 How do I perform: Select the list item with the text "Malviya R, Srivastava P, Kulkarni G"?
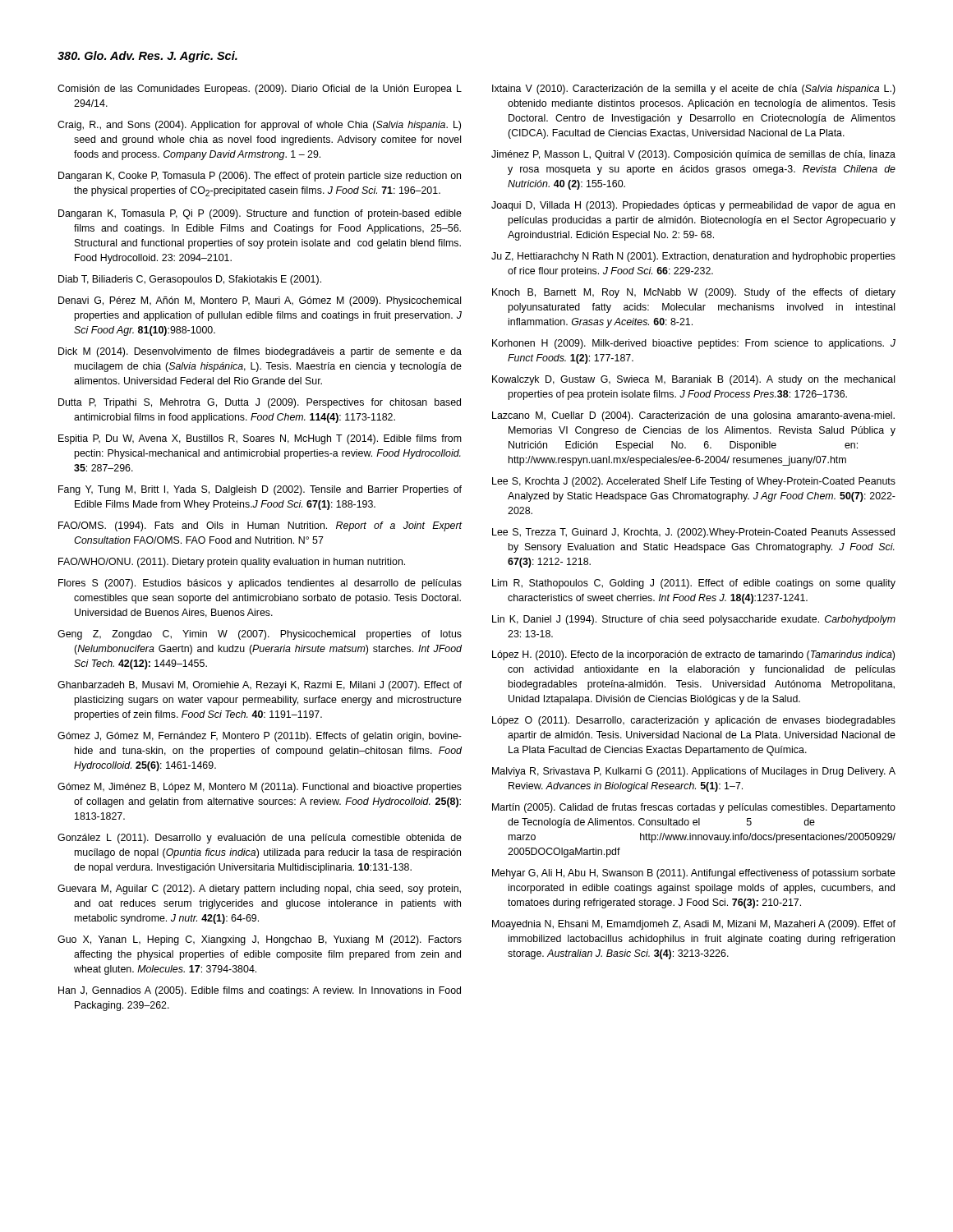(693, 779)
